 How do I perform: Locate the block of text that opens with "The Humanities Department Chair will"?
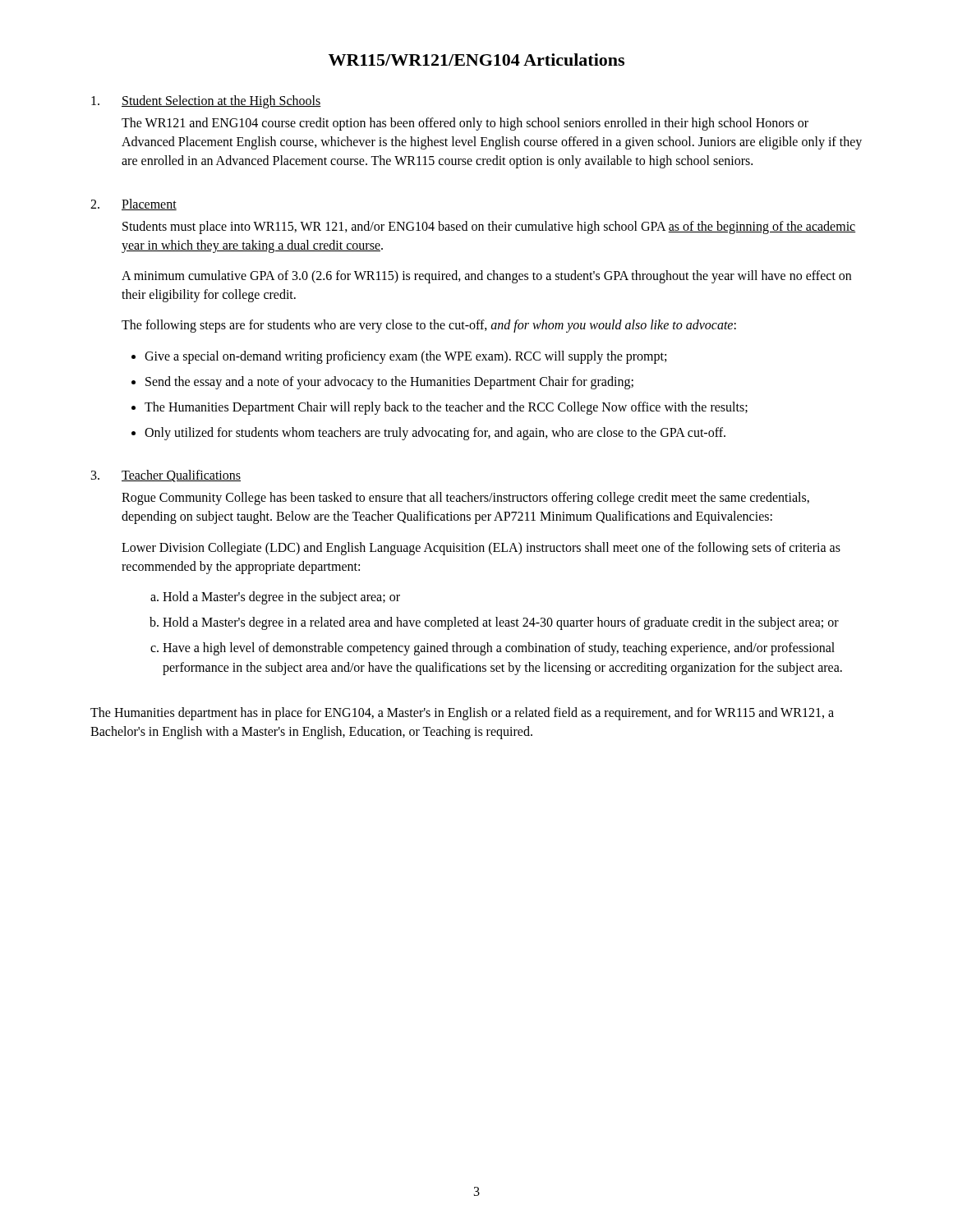click(x=446, y=407)
